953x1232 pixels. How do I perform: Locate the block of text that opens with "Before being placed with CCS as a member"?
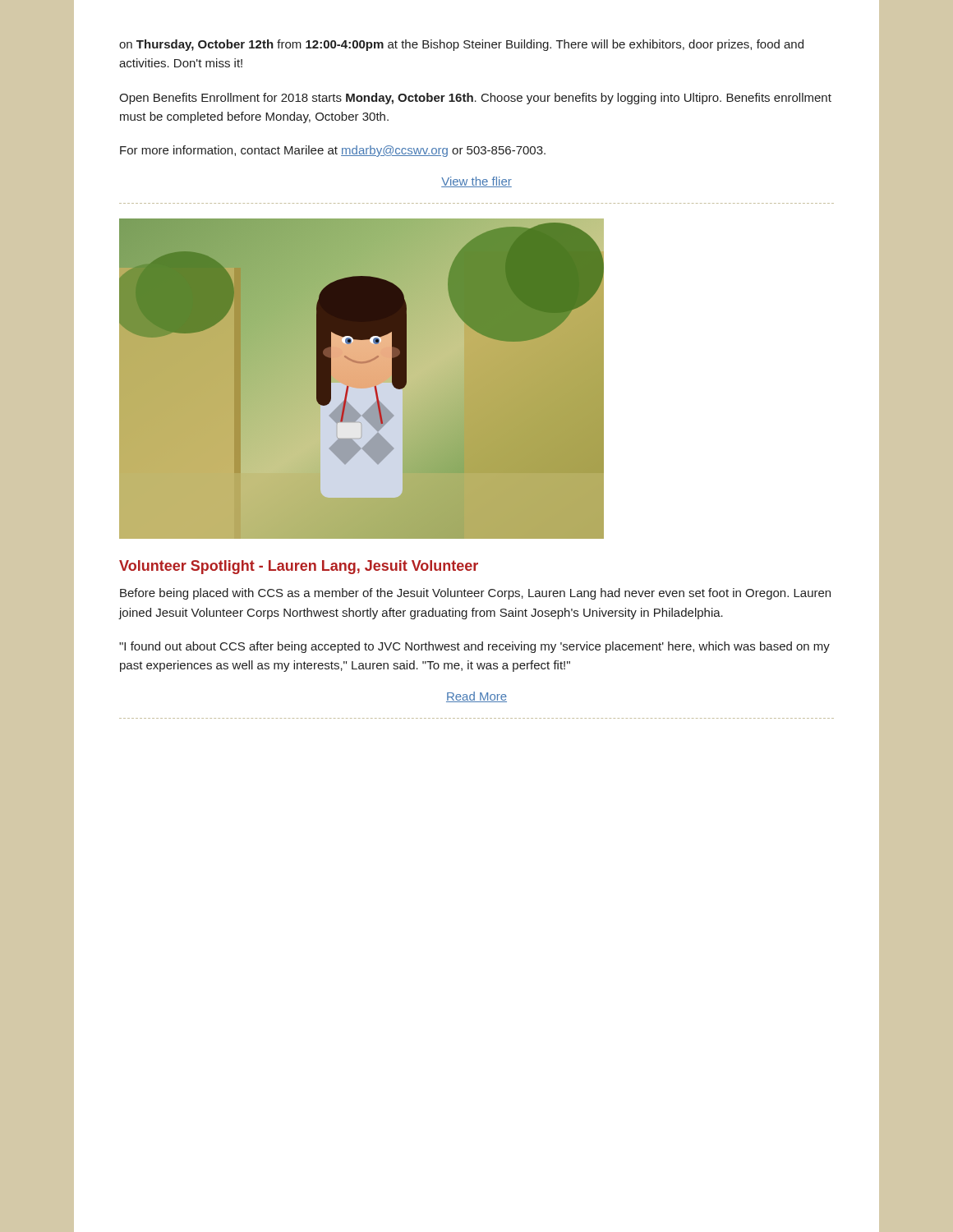click(x=475, y=602)
